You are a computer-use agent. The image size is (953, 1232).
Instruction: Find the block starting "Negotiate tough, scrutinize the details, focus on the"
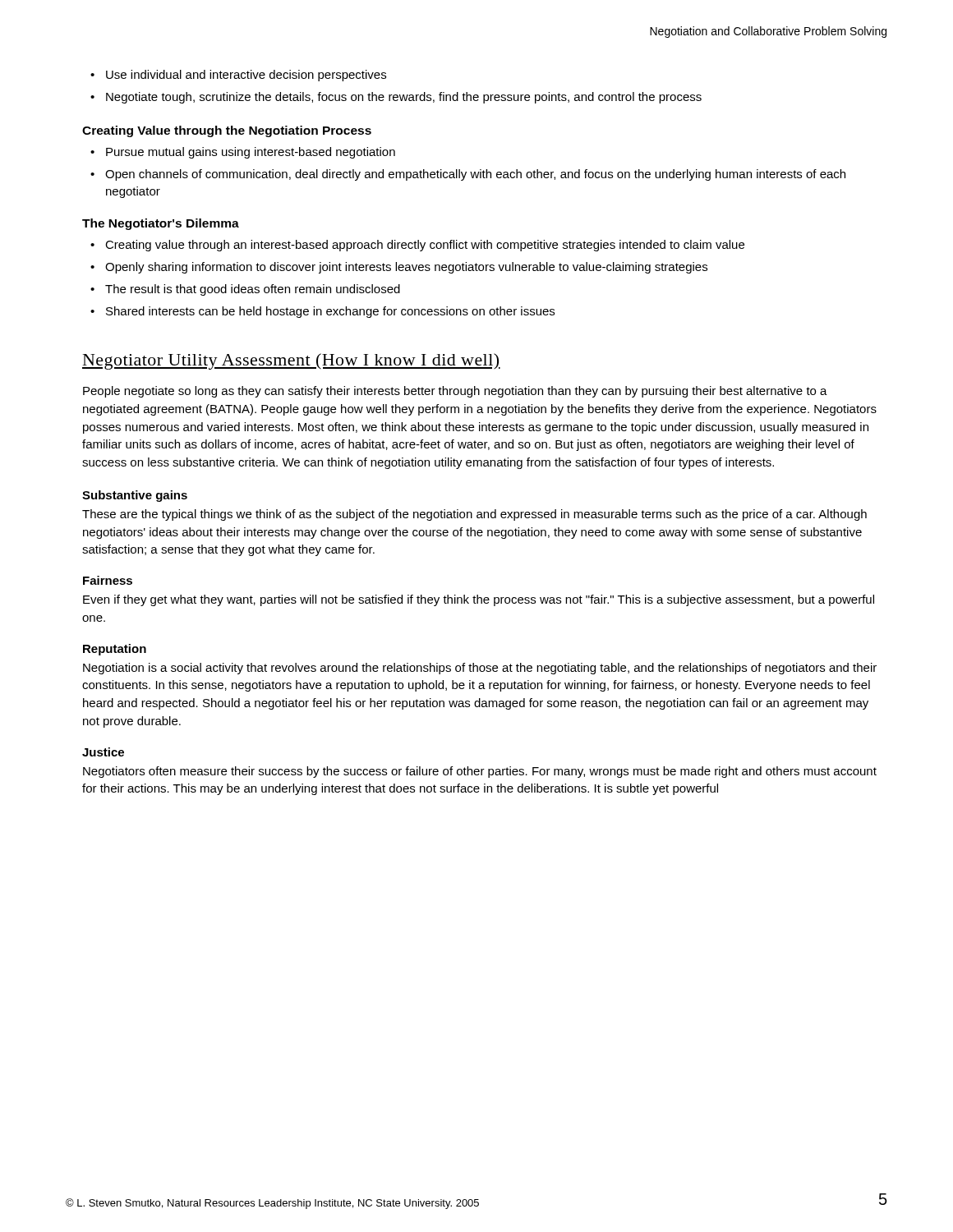[403, 97]
